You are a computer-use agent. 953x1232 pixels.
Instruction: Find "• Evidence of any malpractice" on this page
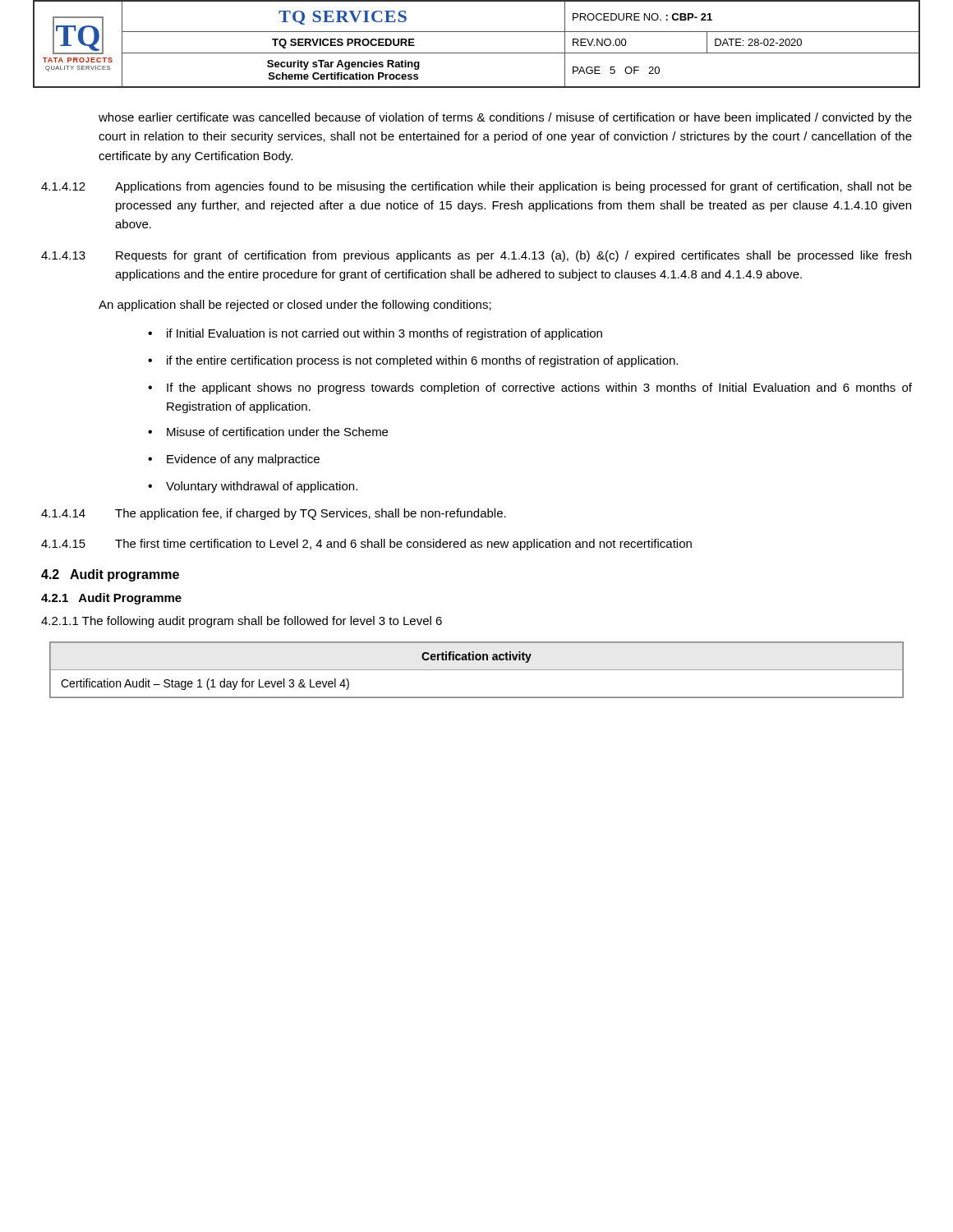point(234,460)
